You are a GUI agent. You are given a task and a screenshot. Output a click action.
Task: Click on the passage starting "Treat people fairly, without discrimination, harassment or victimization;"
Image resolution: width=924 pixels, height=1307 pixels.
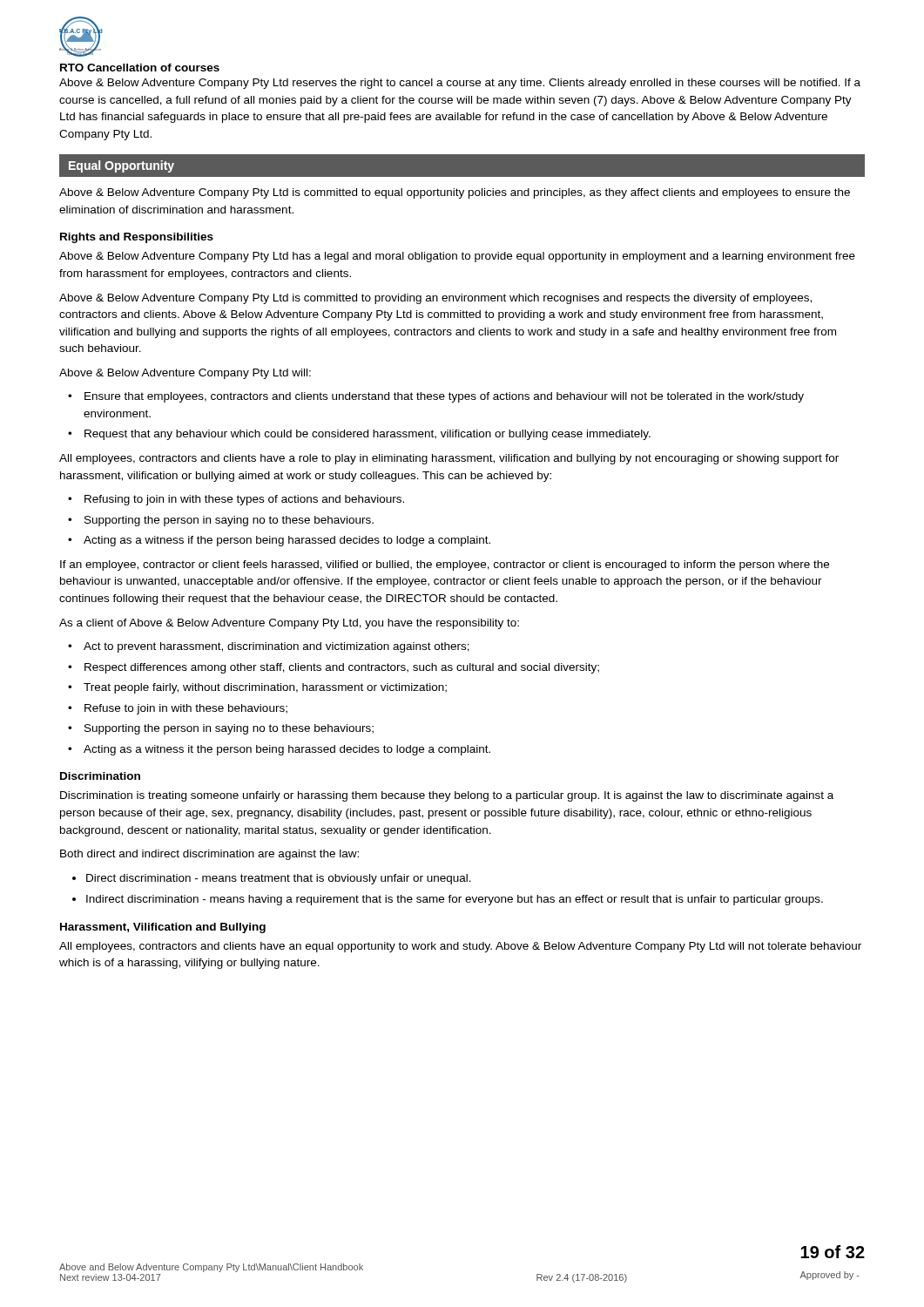click(x=266, y=687)
